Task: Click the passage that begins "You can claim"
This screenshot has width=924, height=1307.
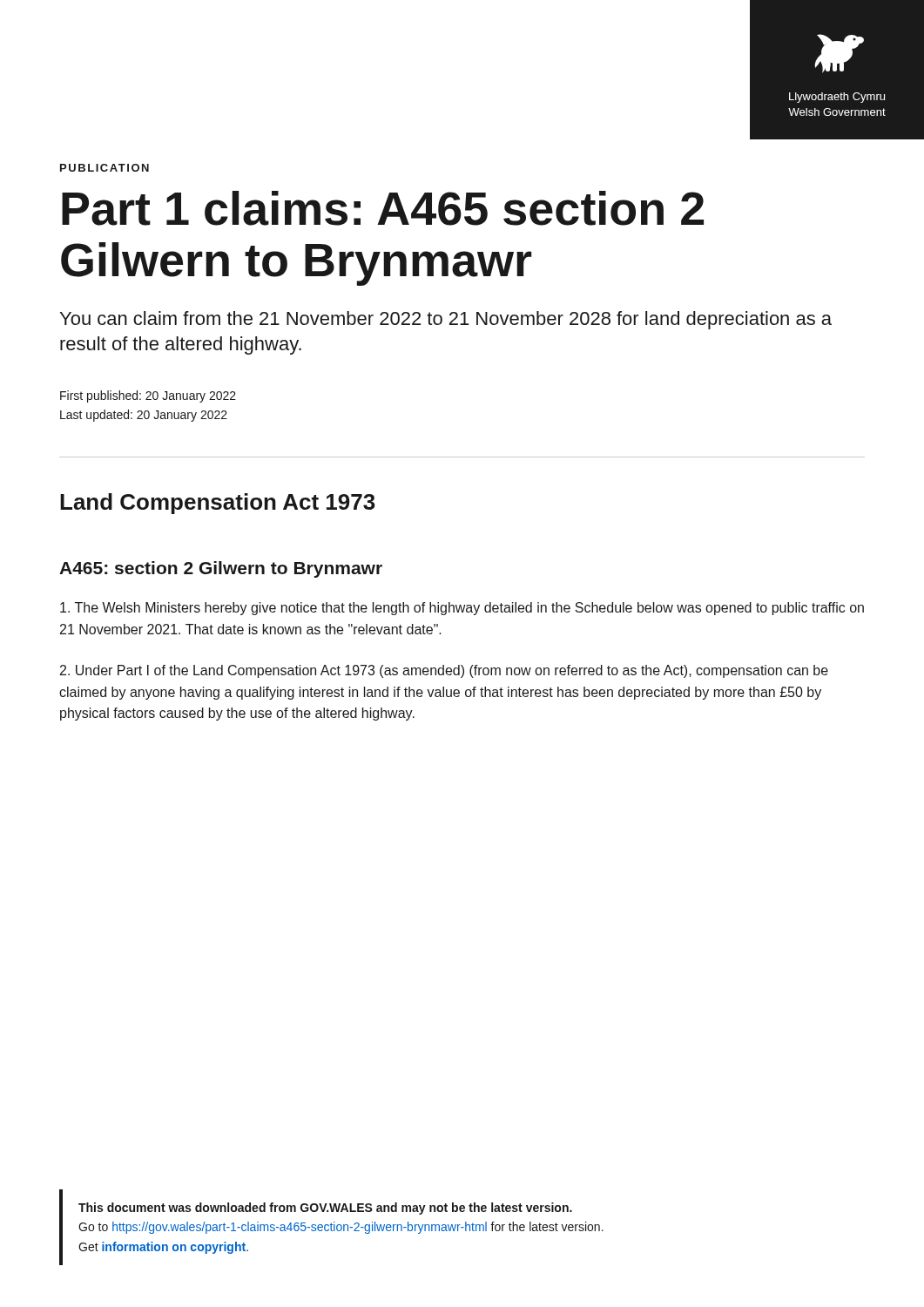Action: click(445, 331)
